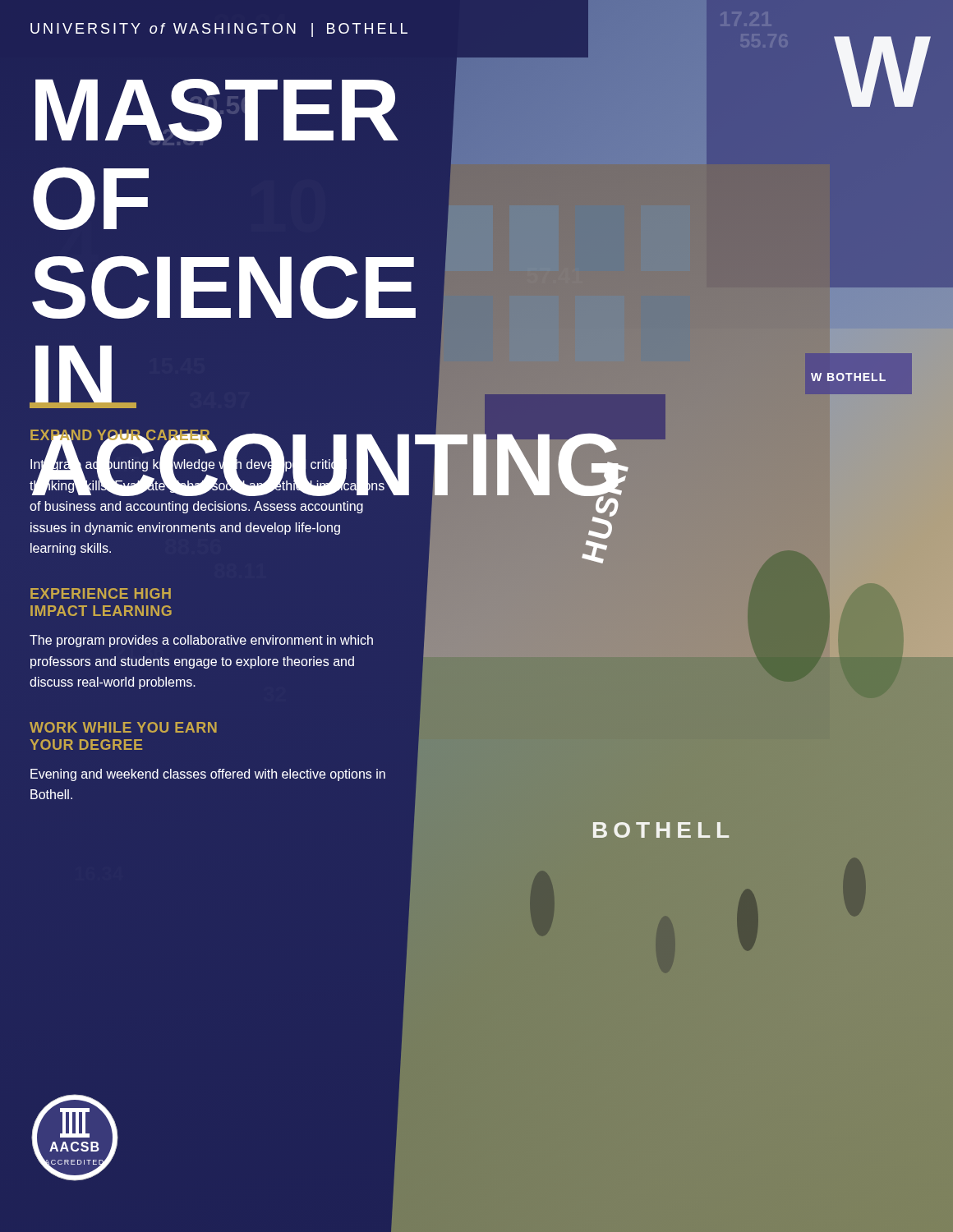The height and width of the screenshot is (1232, 953).
Task: Point to the passage starting "MASTER OFSCIENCE INACCOUNTING"
Action: tap(243, 287)
